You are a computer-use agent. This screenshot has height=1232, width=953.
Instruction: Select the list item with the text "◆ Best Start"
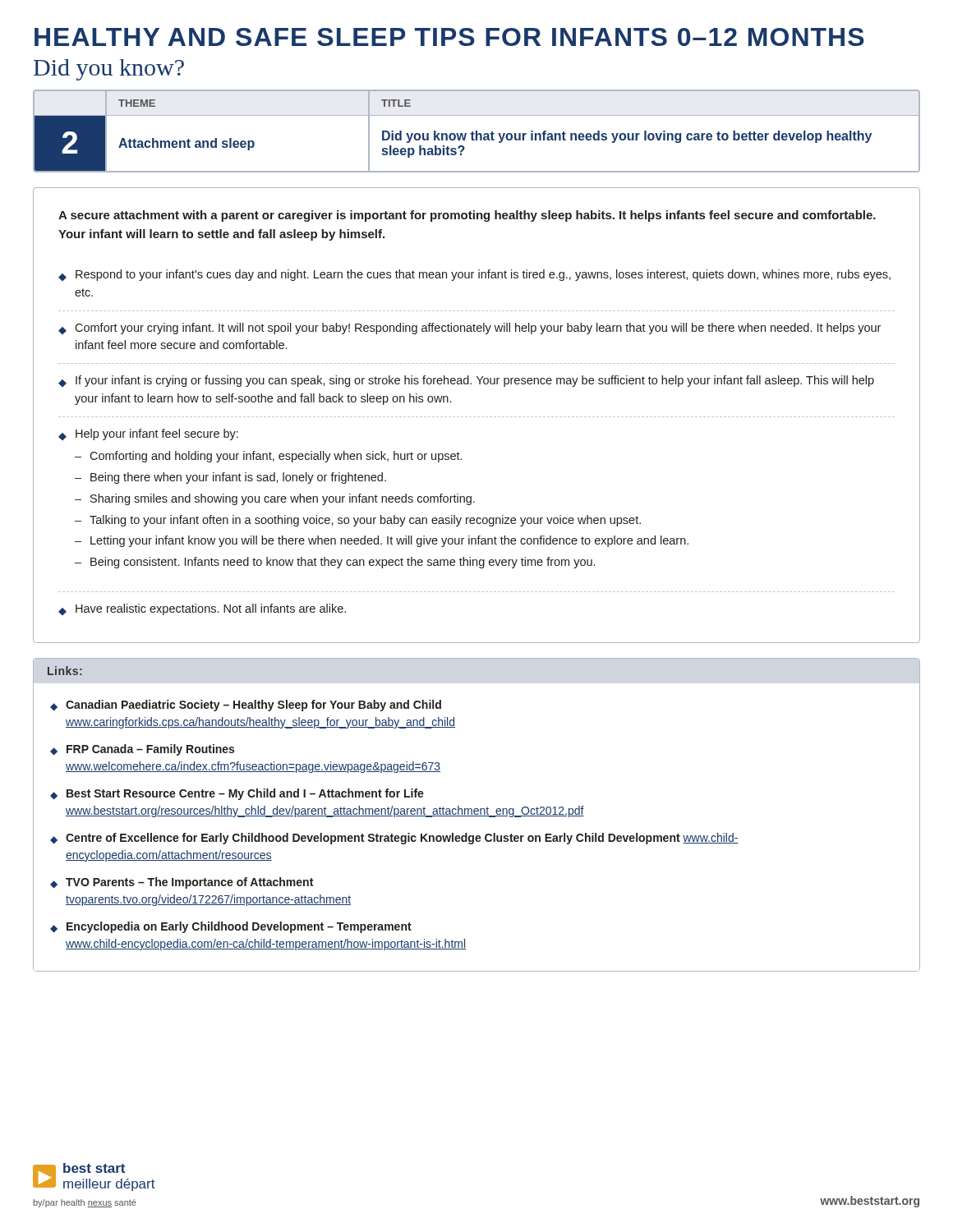click(x=476, y=802)
